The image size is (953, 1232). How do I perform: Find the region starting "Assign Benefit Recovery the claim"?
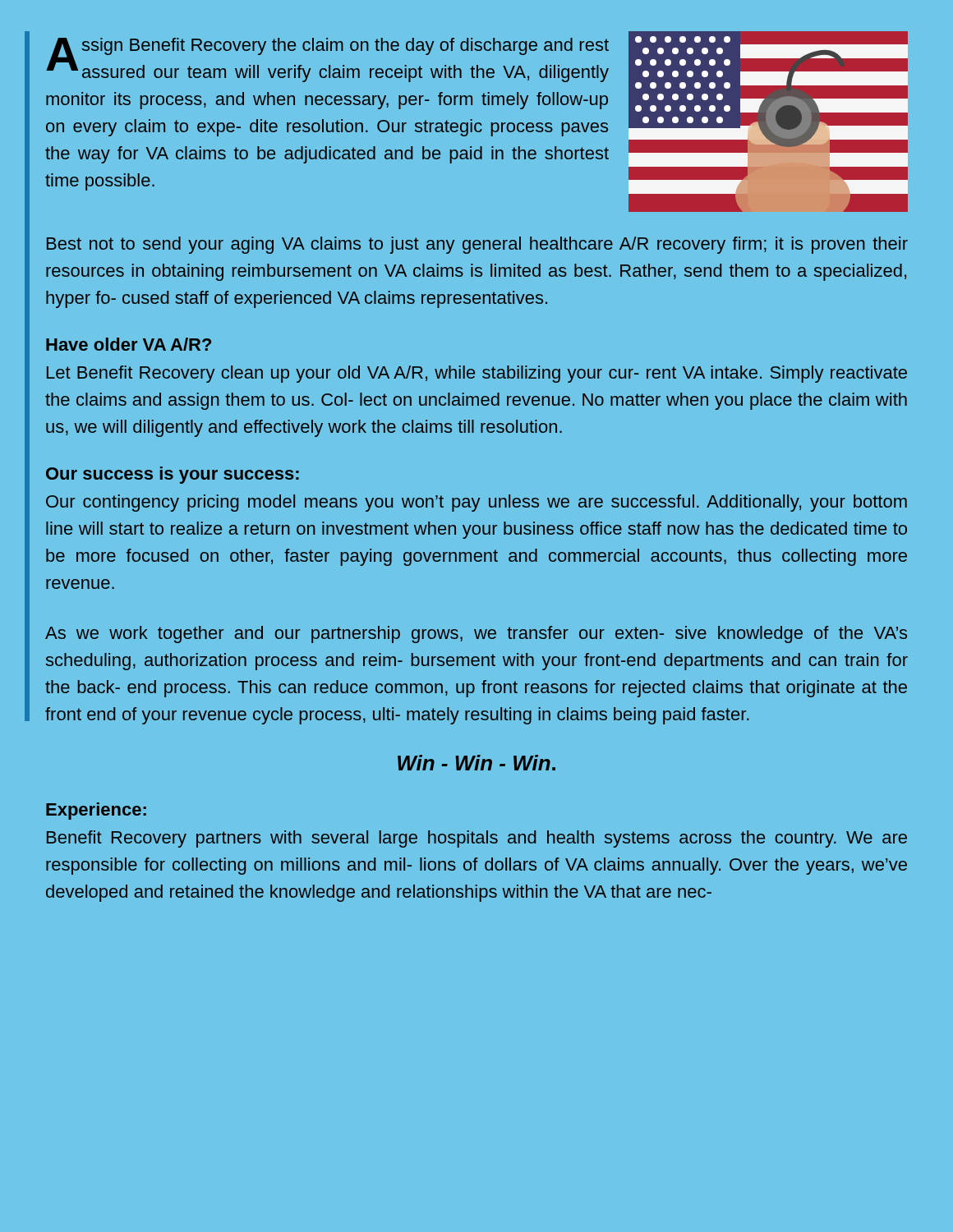pyautogui.click(x=327, y=111)
